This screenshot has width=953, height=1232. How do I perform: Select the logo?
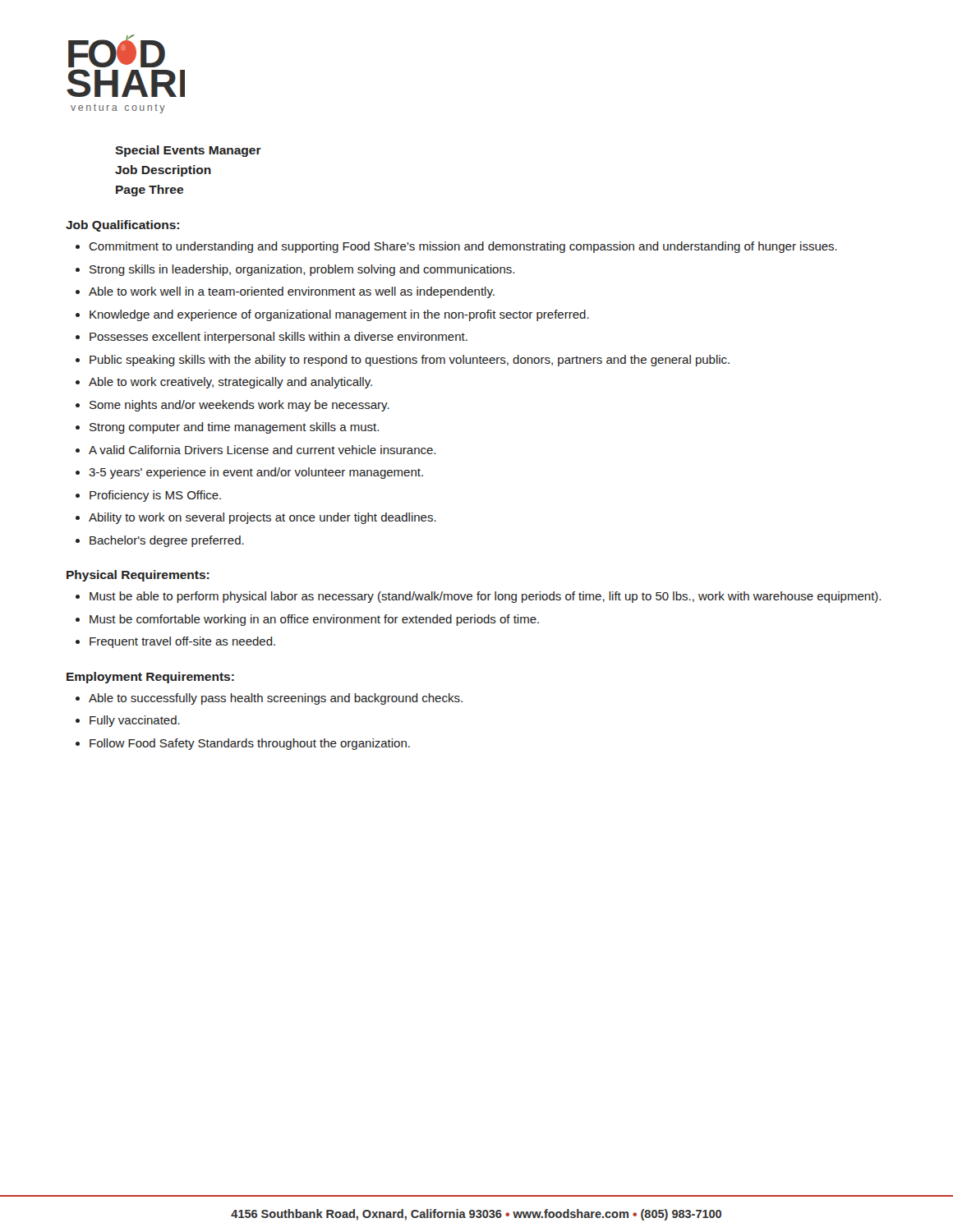pyautogui.click(x=125, y=71)
